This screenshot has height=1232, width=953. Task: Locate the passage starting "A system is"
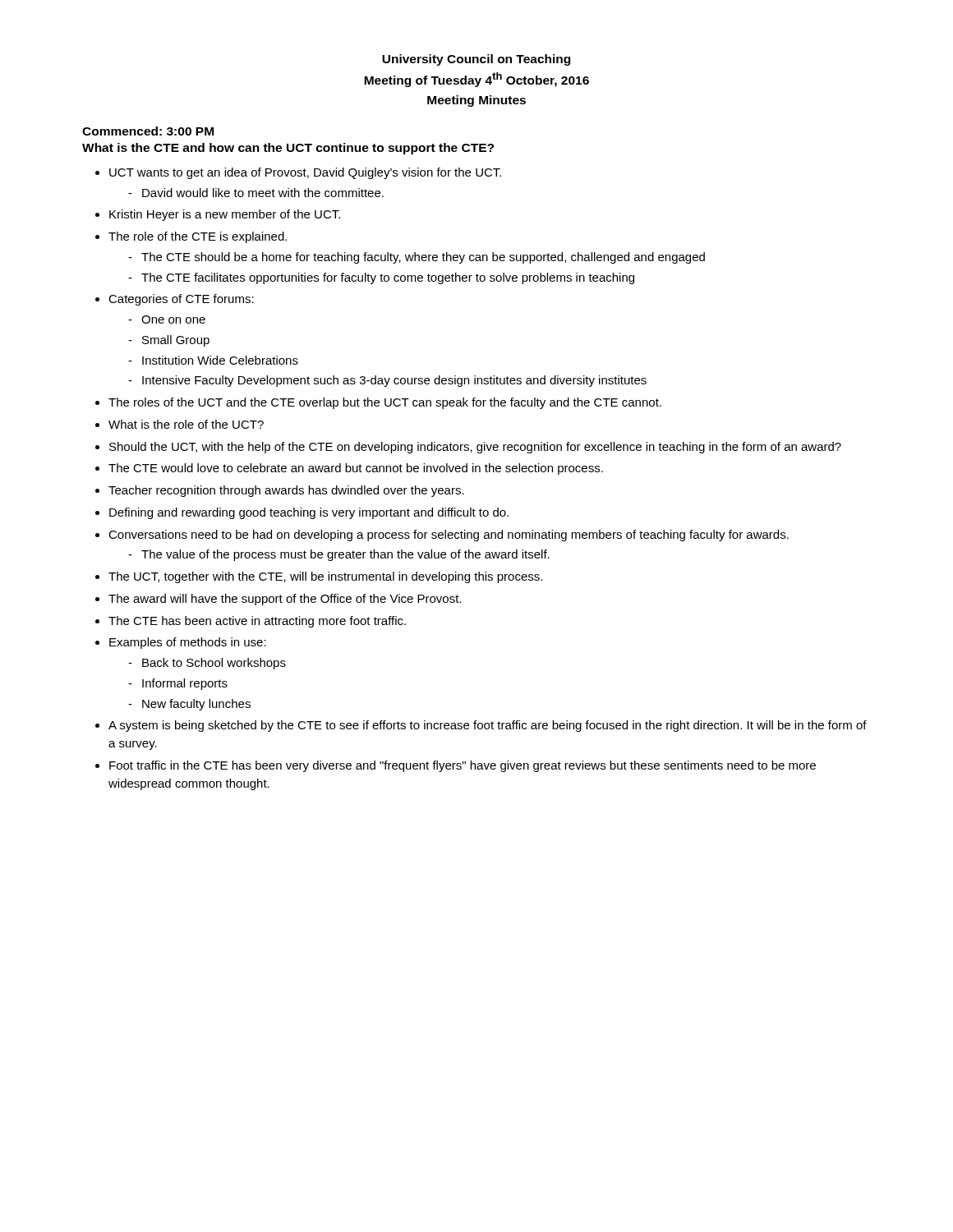pyautogui.click(x=487, y=734)
